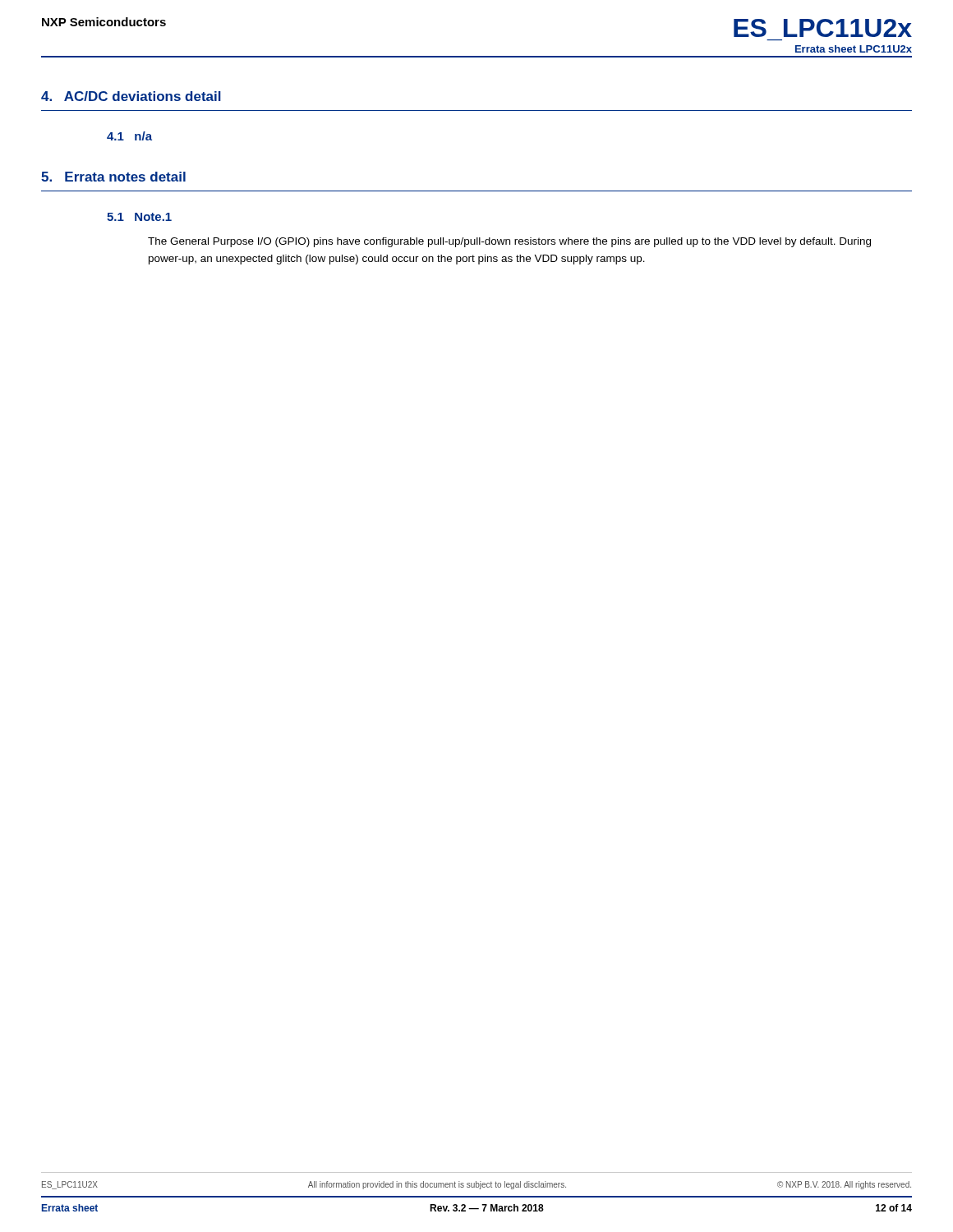Where is the passage that starts "The General Purpose I/O (GPIO)"?
Screen dimensions: 1232x953
(510, 250)
